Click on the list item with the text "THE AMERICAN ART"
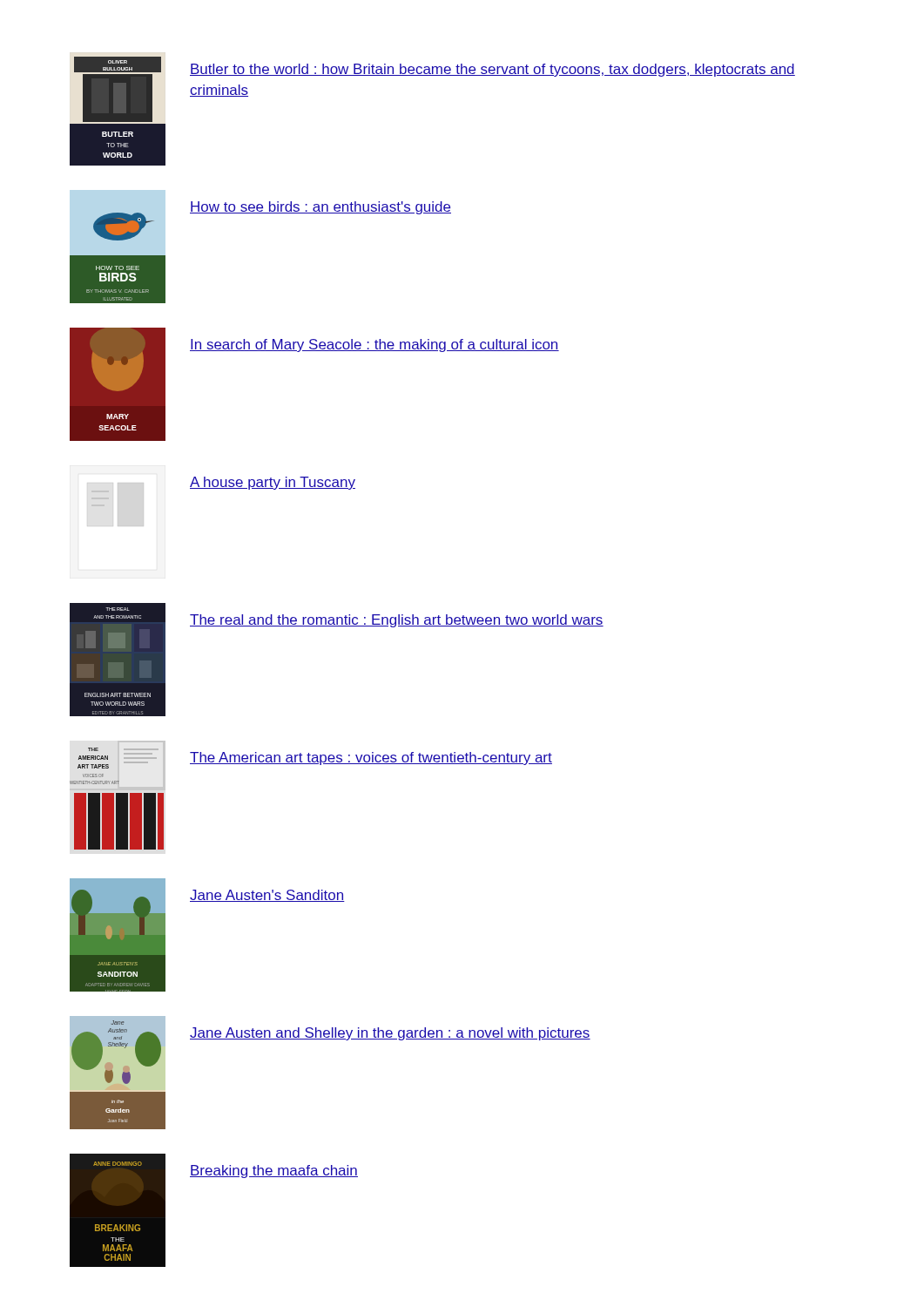Screen dimensions: 1307x924 click(311, 765)
